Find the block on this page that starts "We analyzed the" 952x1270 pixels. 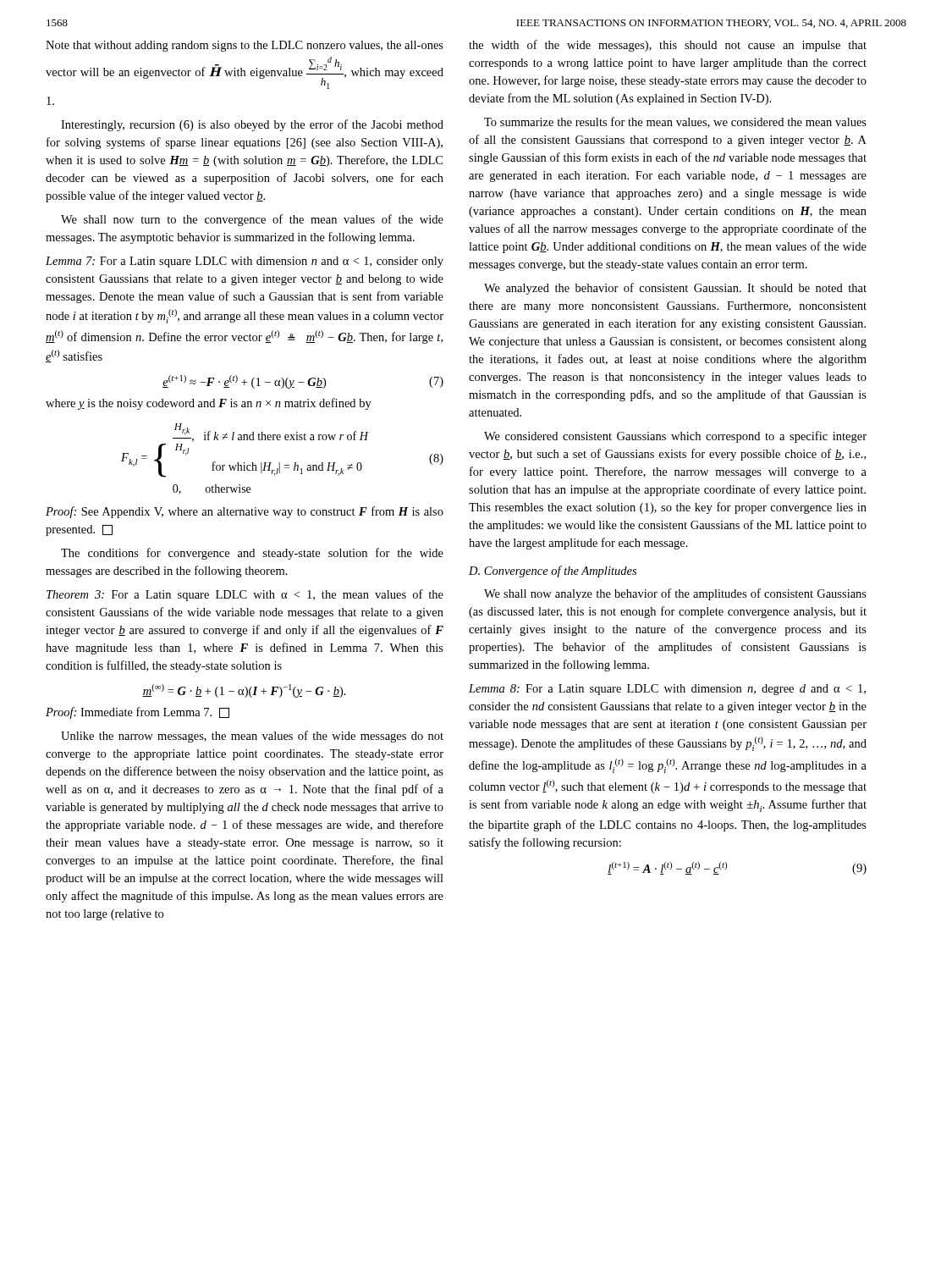pyautogui.click(x=668, y=351)
